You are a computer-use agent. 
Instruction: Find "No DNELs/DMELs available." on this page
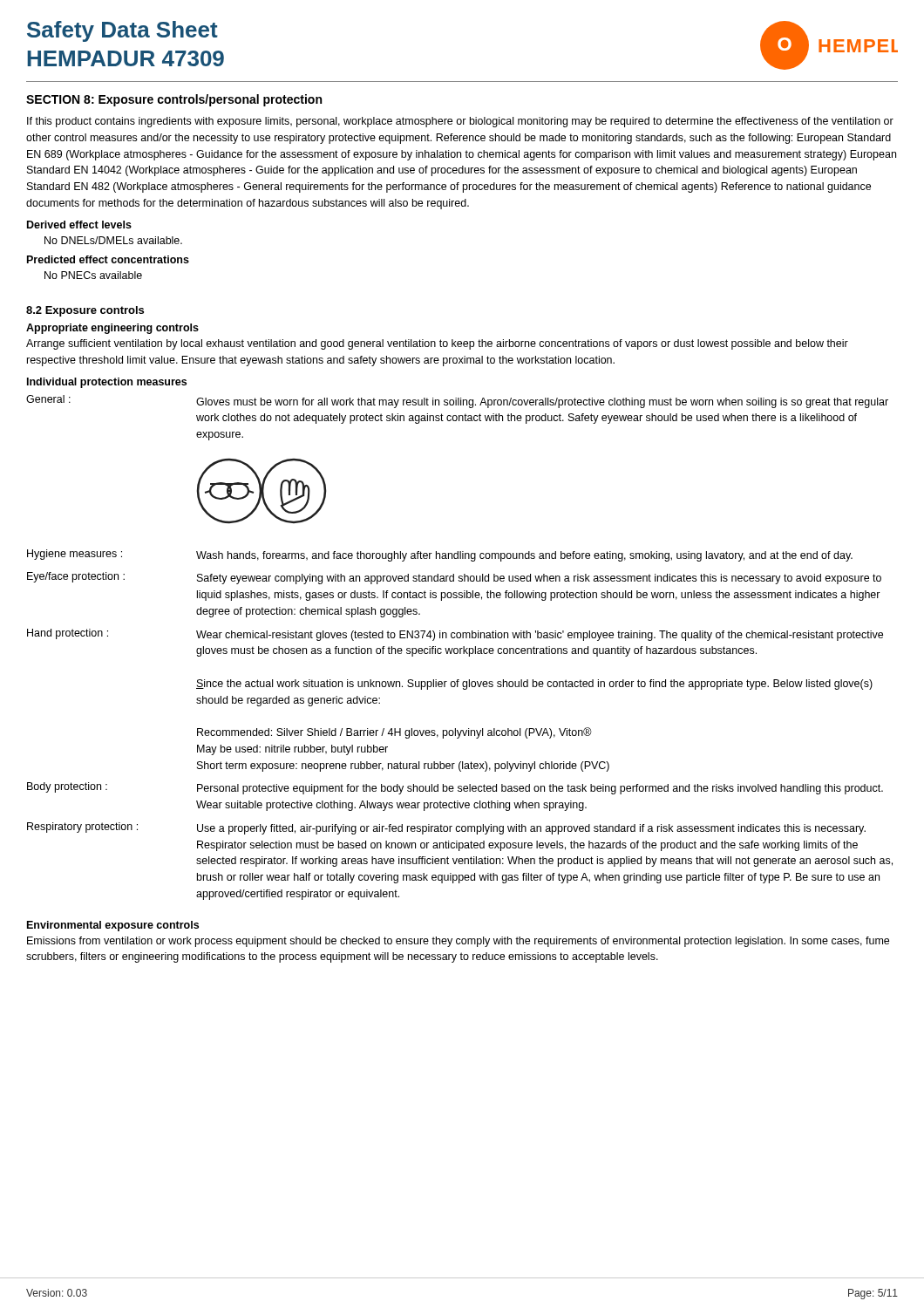coord(113,240)
